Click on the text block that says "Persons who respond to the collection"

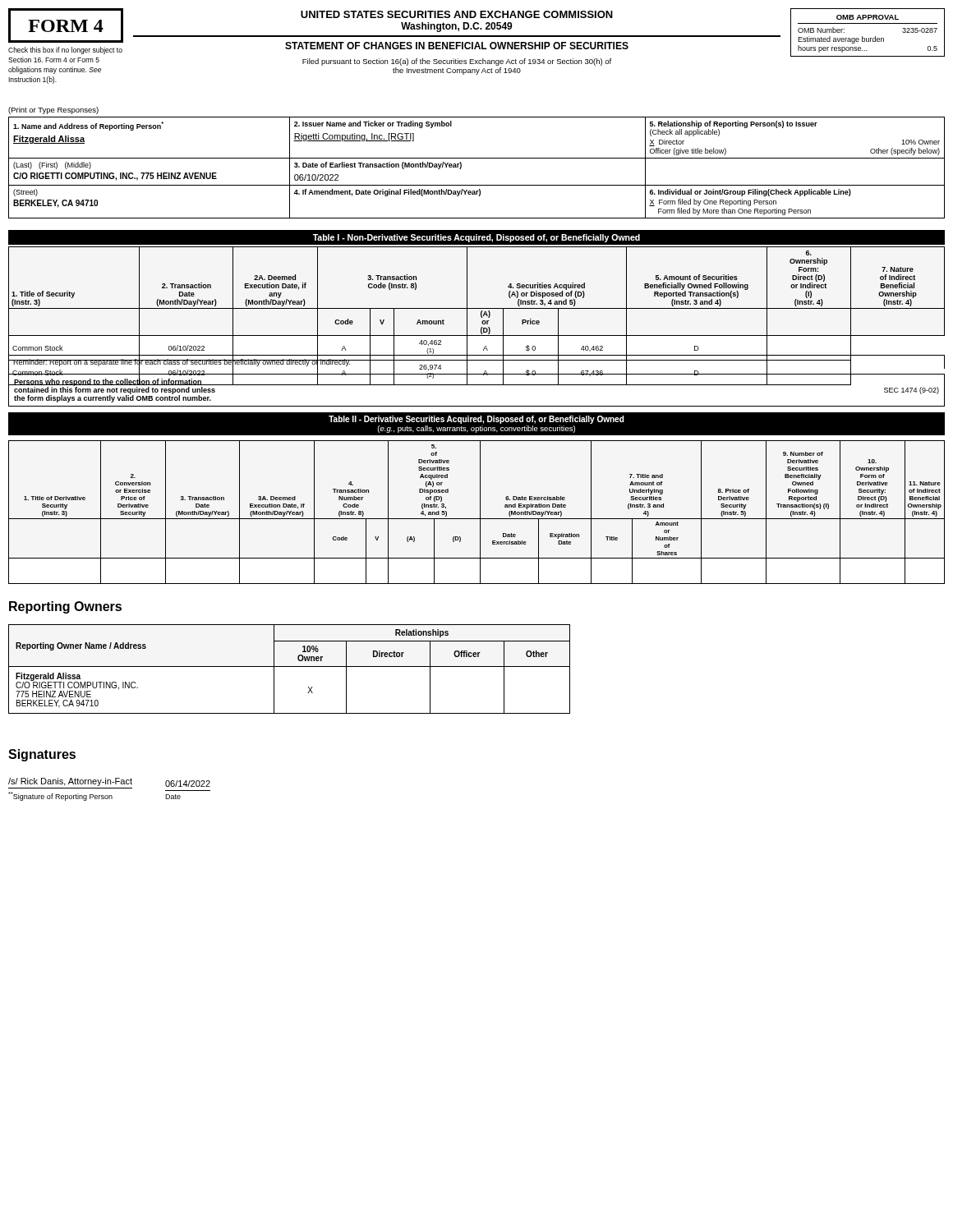(476, 390)
